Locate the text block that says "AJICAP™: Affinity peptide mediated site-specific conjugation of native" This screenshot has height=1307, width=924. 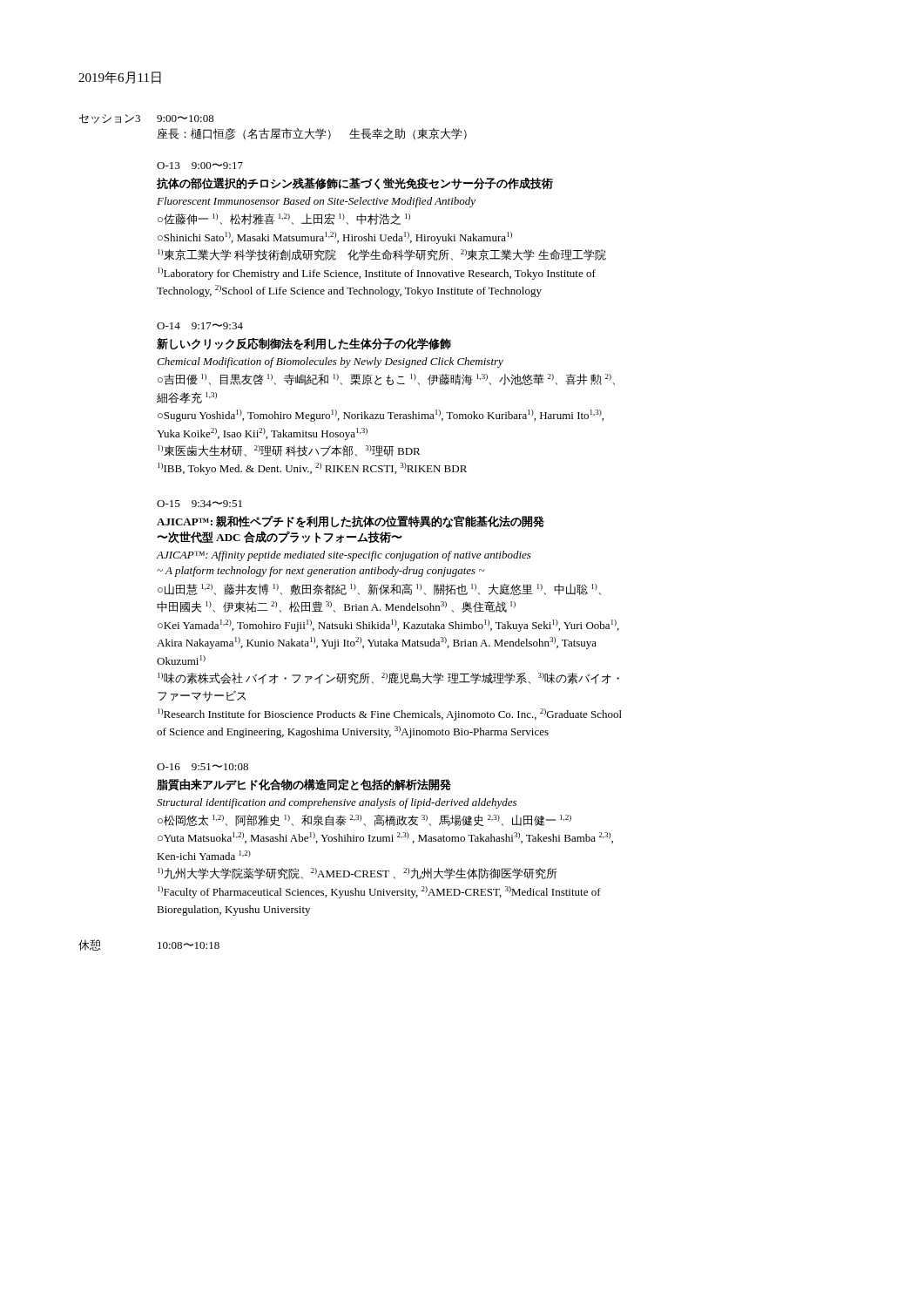(344, 563)
